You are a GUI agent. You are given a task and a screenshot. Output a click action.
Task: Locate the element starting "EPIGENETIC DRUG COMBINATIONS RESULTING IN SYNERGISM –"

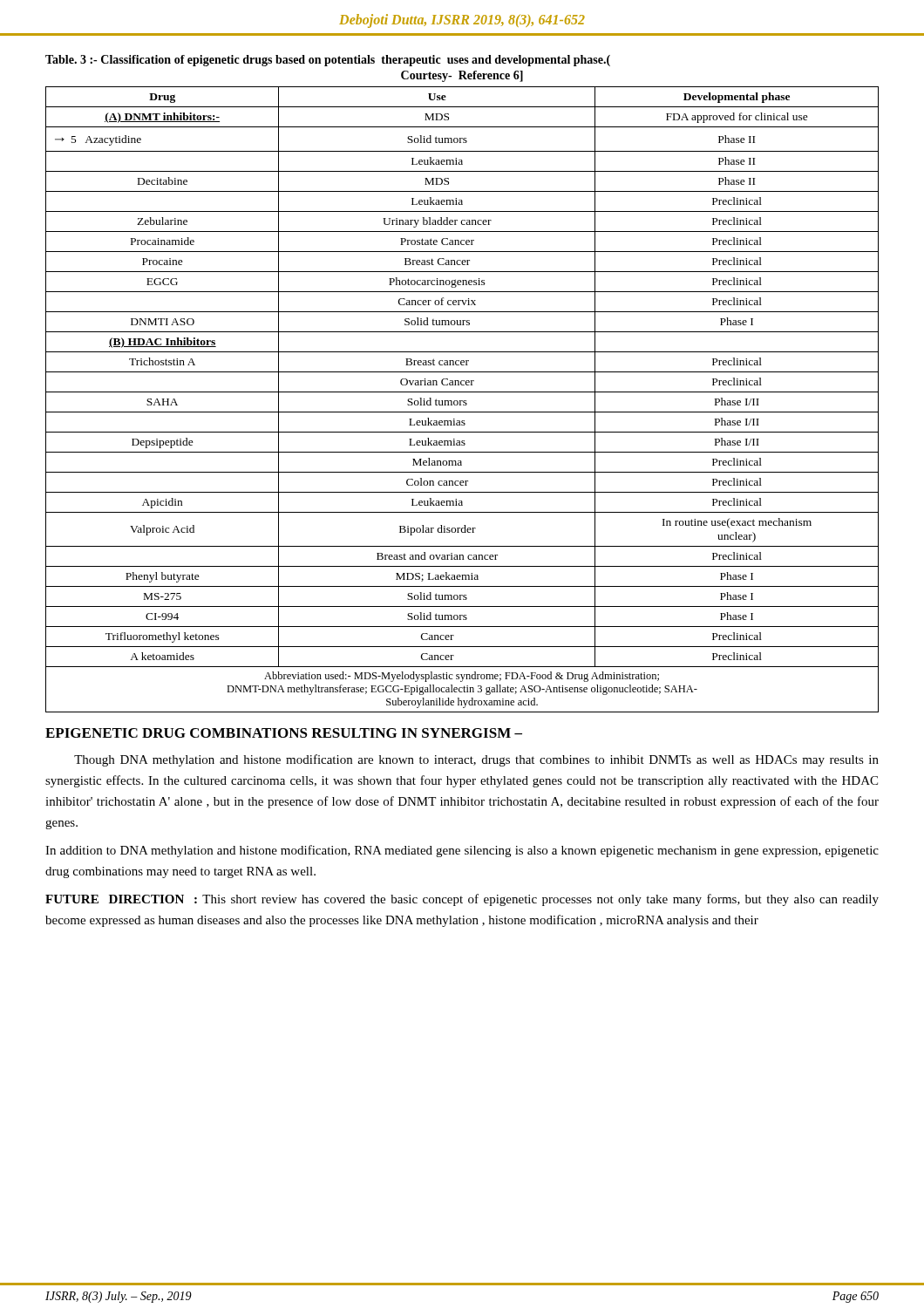click(284, 733)
